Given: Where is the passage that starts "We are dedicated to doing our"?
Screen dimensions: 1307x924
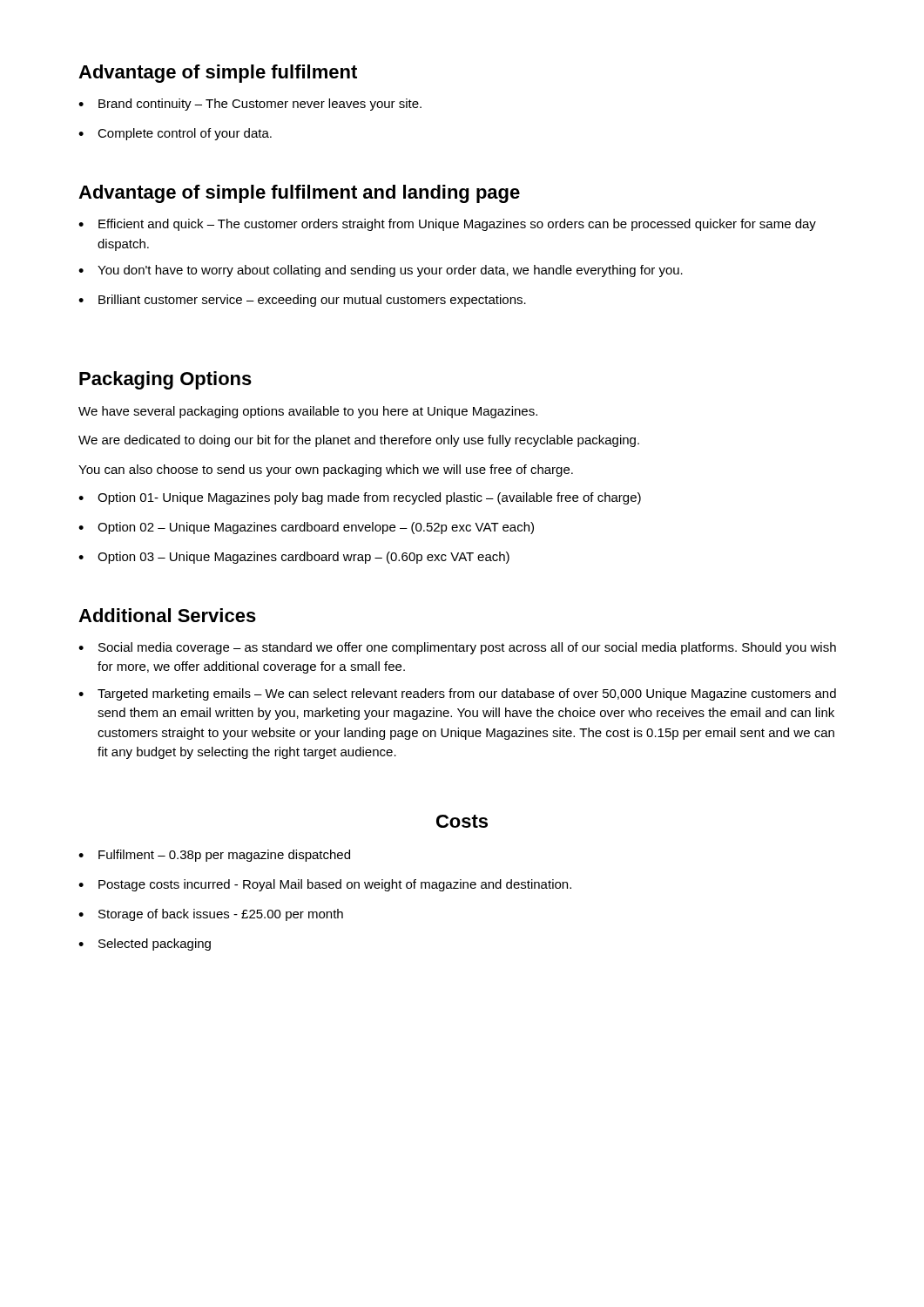Looking at the screenshot, I should [x=359, y=440].
